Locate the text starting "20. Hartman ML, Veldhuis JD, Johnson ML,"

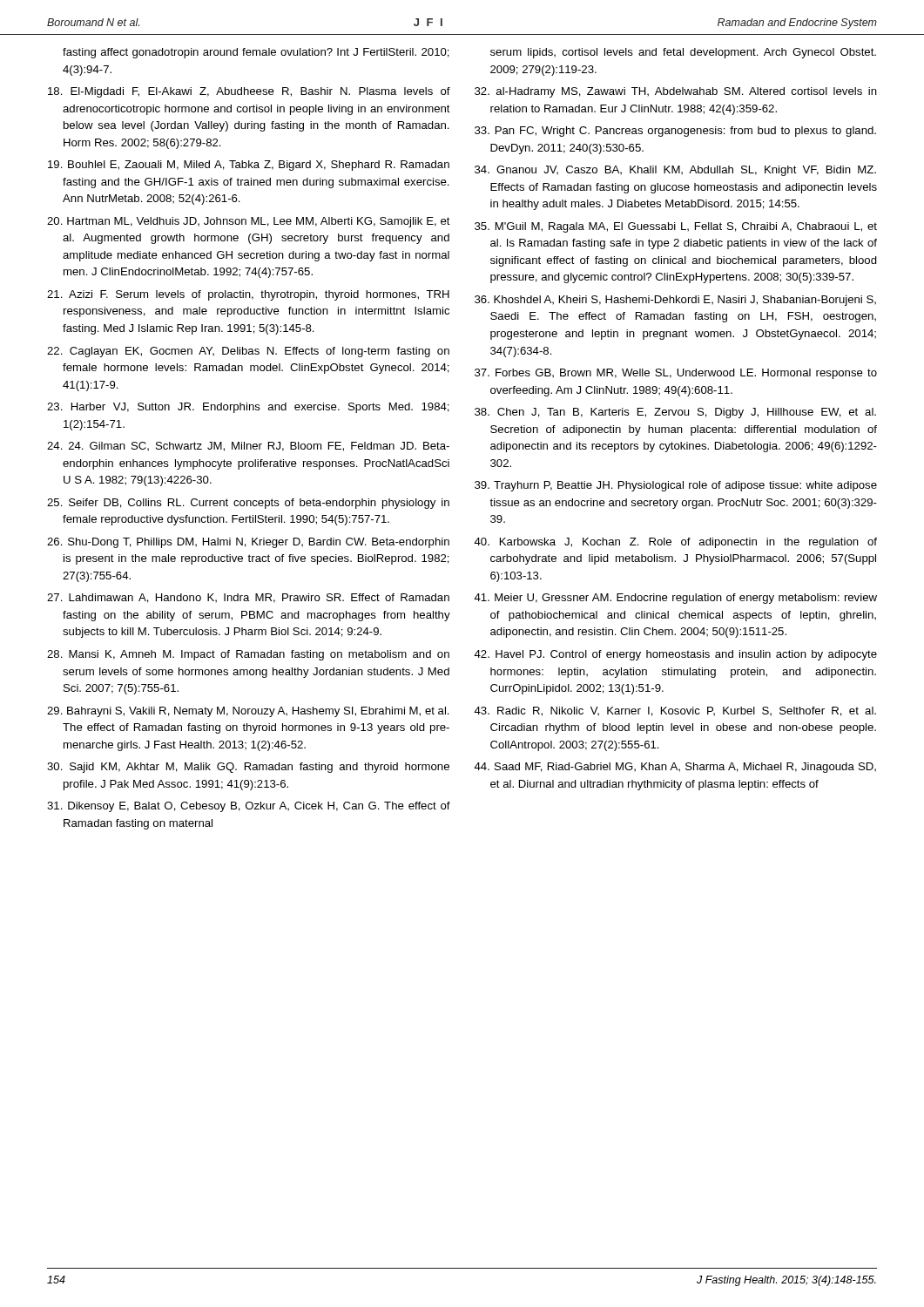(x=248, y=246)
